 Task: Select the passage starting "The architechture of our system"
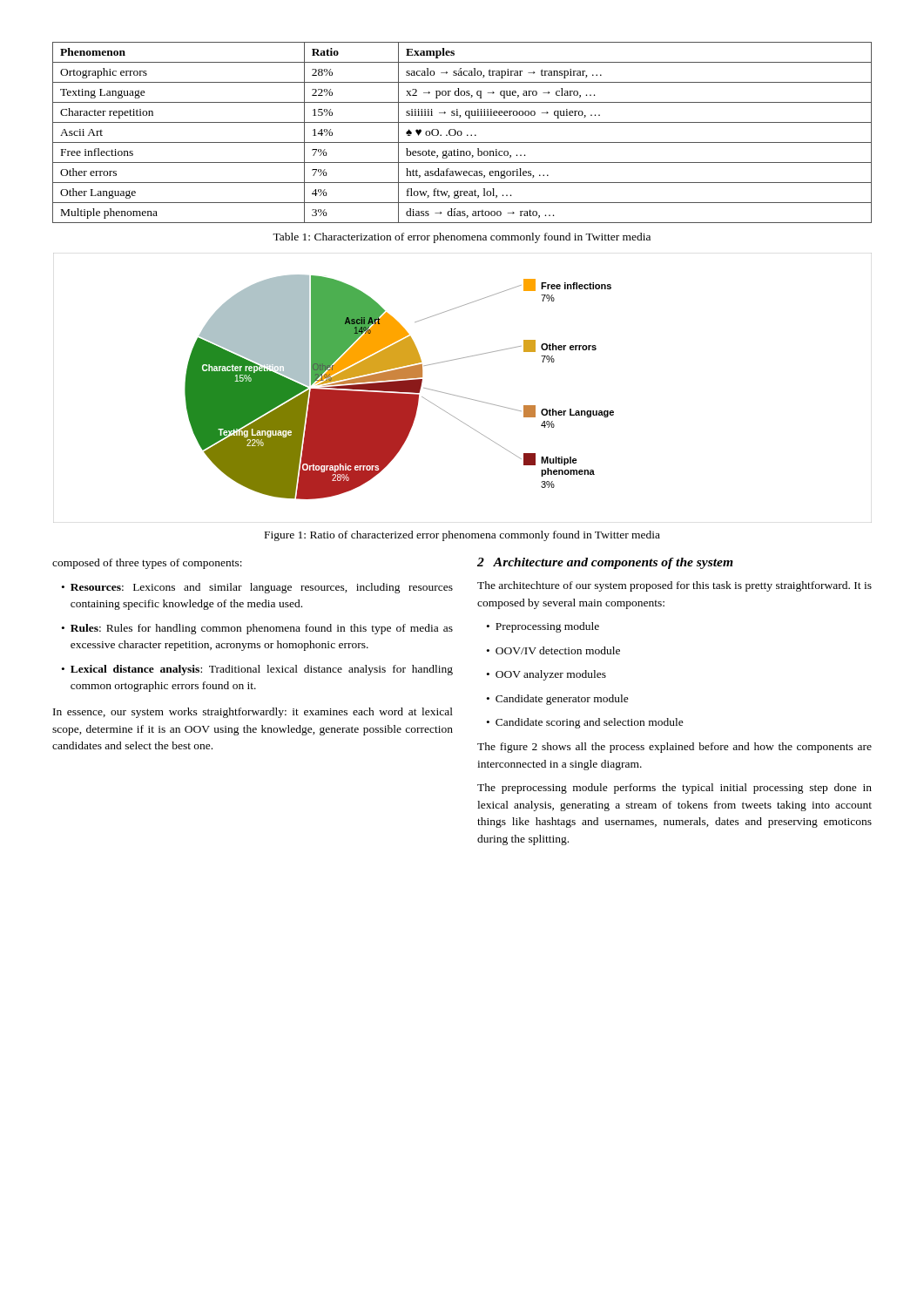coord(674,594)
